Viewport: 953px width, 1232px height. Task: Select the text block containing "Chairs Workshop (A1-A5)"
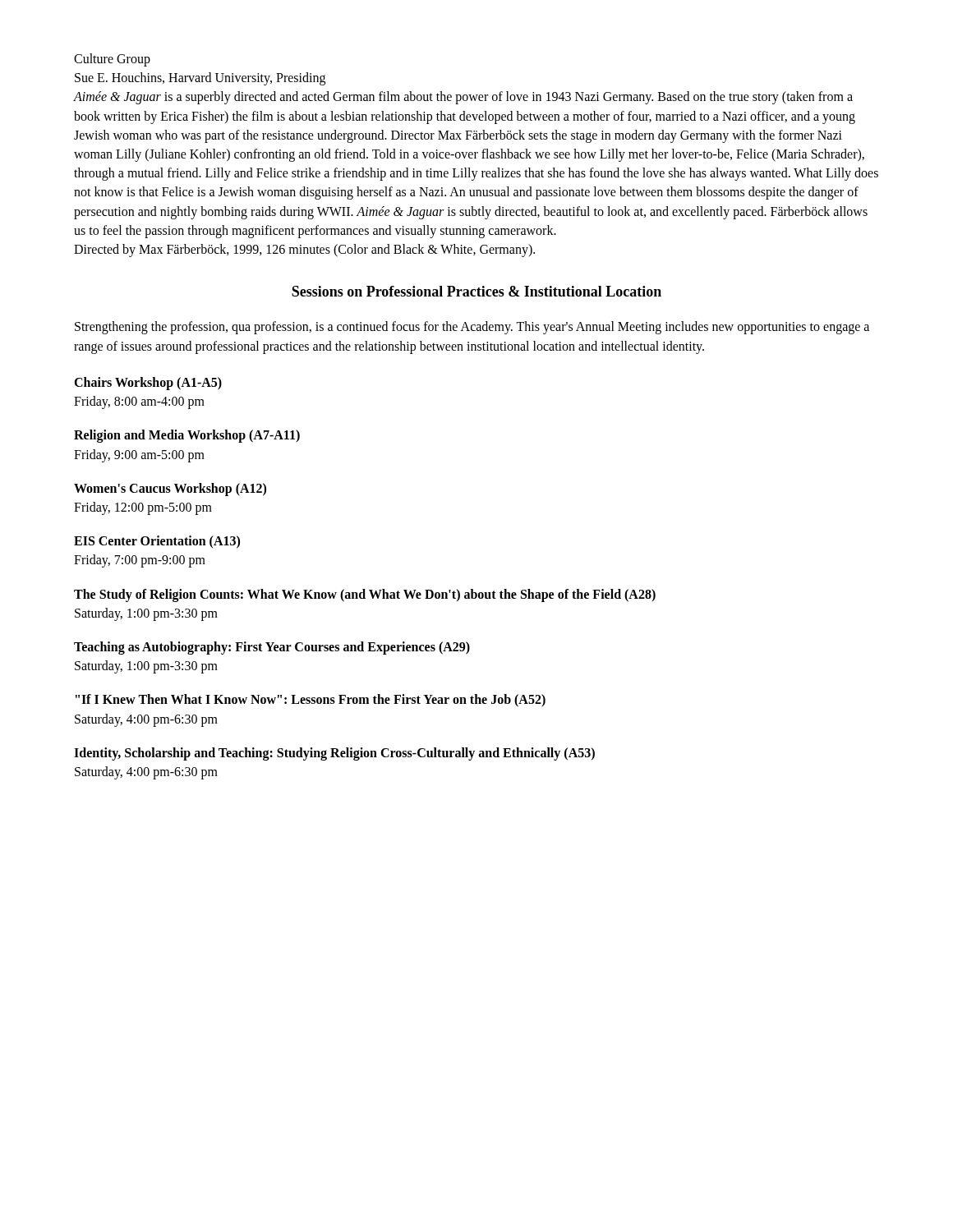[148, 384]
